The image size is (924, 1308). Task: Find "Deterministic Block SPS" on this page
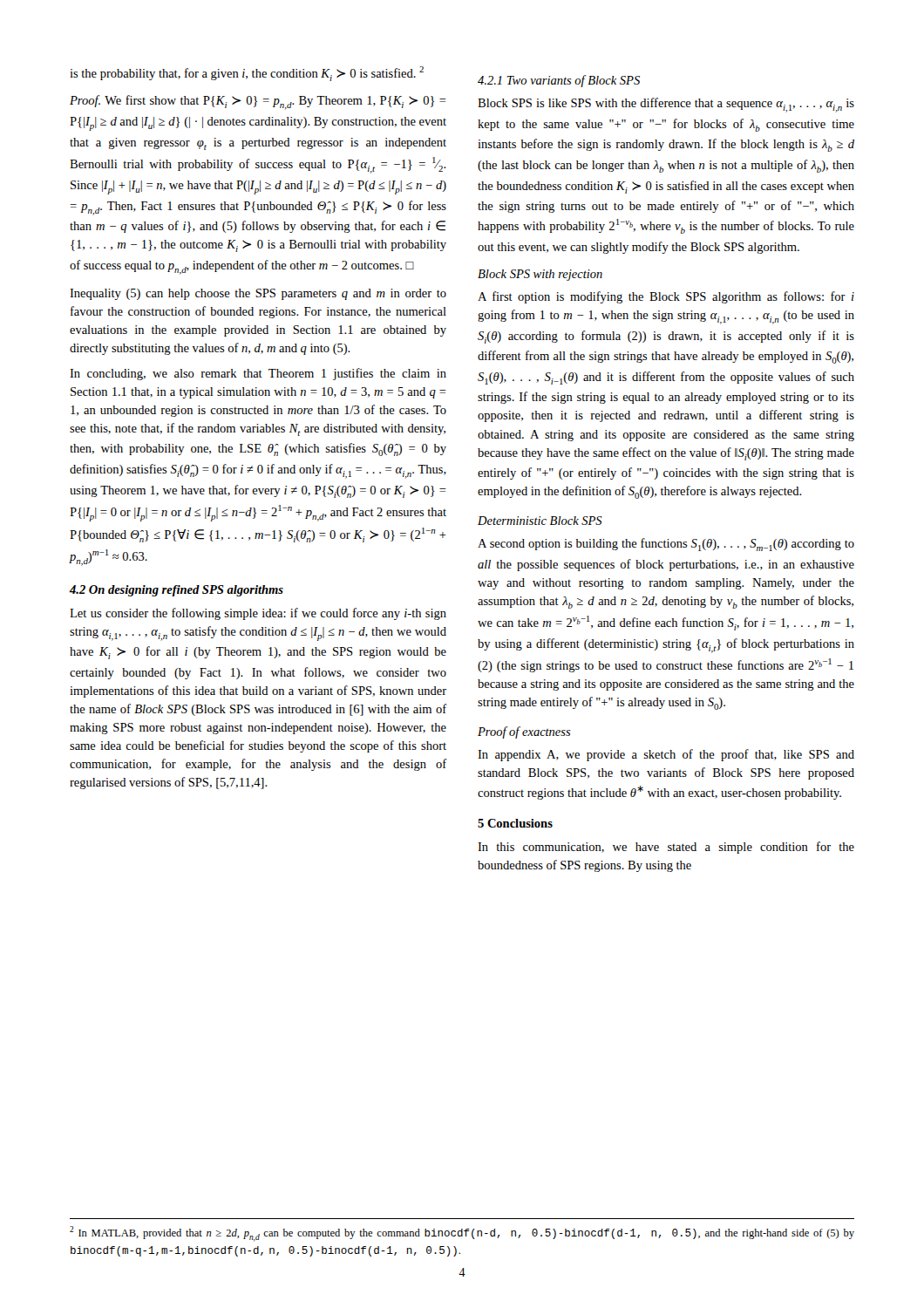(x=540, y=521)
